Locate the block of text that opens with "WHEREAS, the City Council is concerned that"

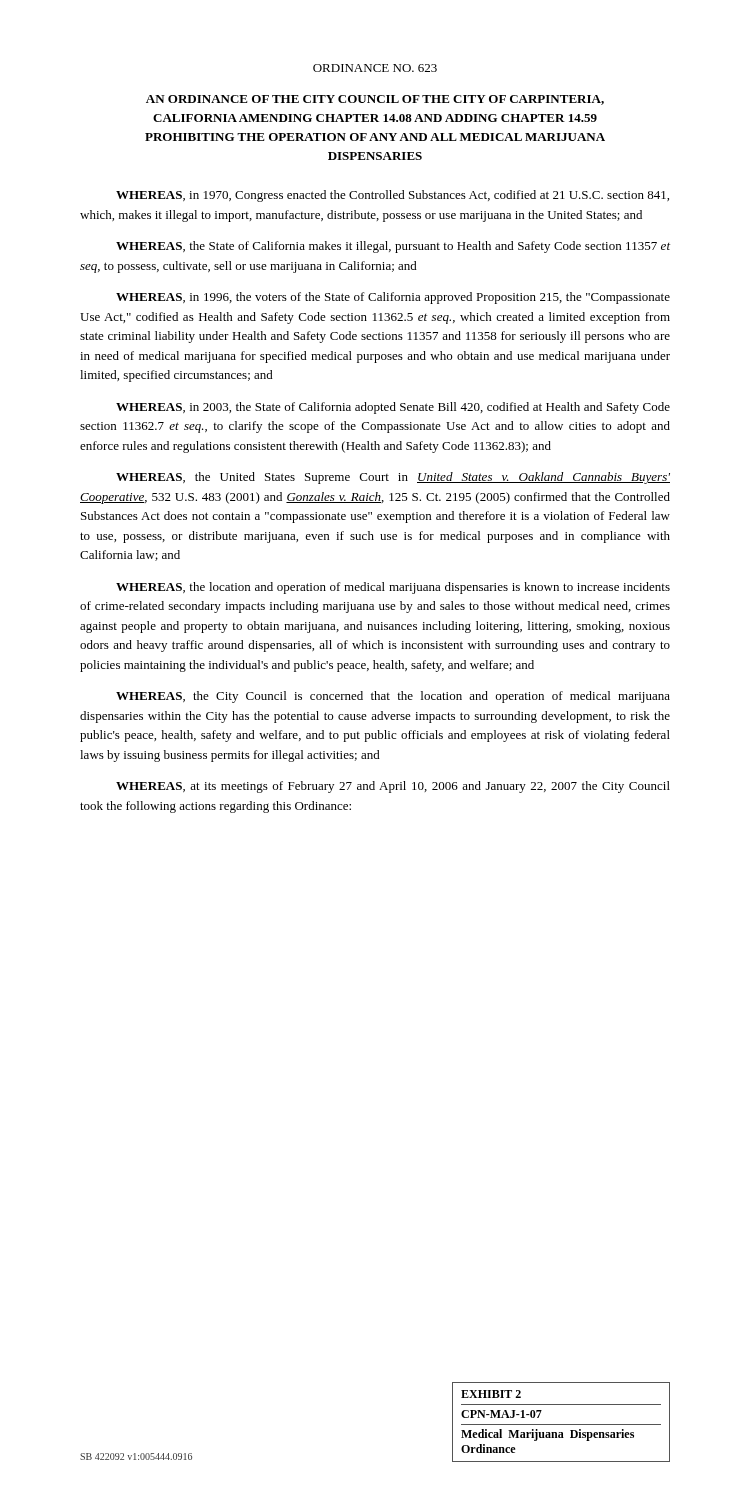[375, 725]
